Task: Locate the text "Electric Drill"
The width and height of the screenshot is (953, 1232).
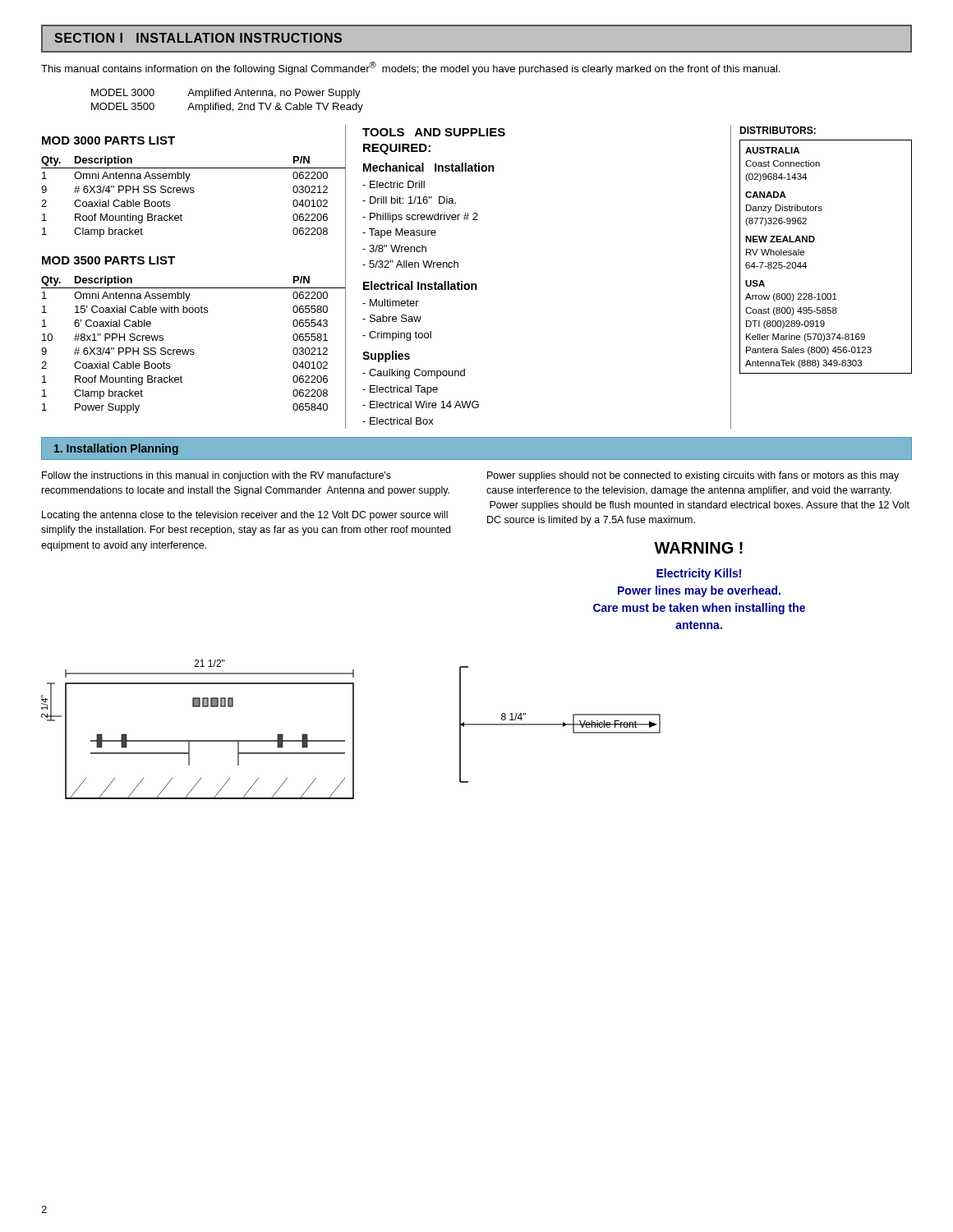Action: [x=397, y=184]
